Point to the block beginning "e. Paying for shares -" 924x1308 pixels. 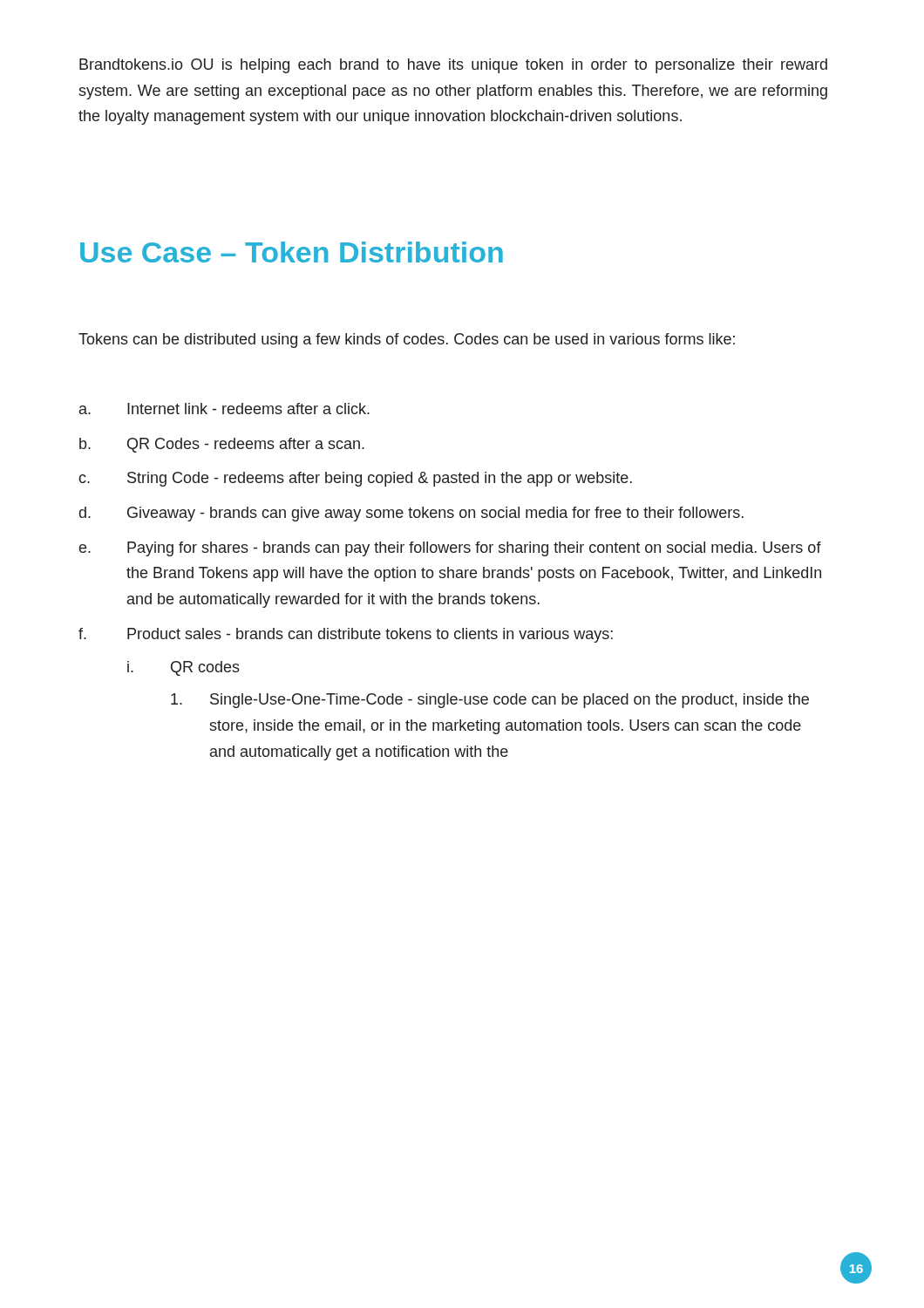tap(453, 574)
